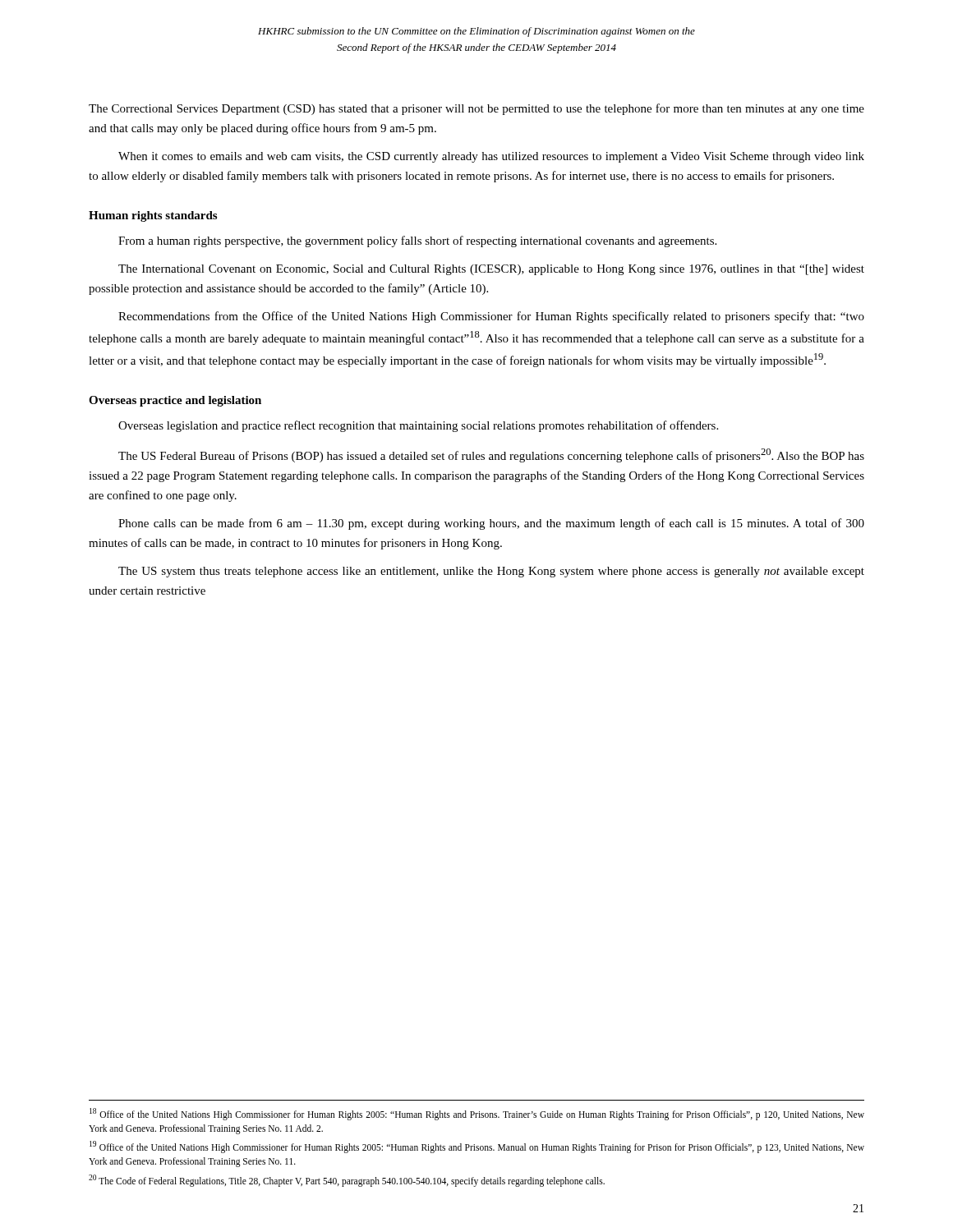Click on the text starting "The US system"
Screen dimensions: 1232x953
tap(476, 581)
